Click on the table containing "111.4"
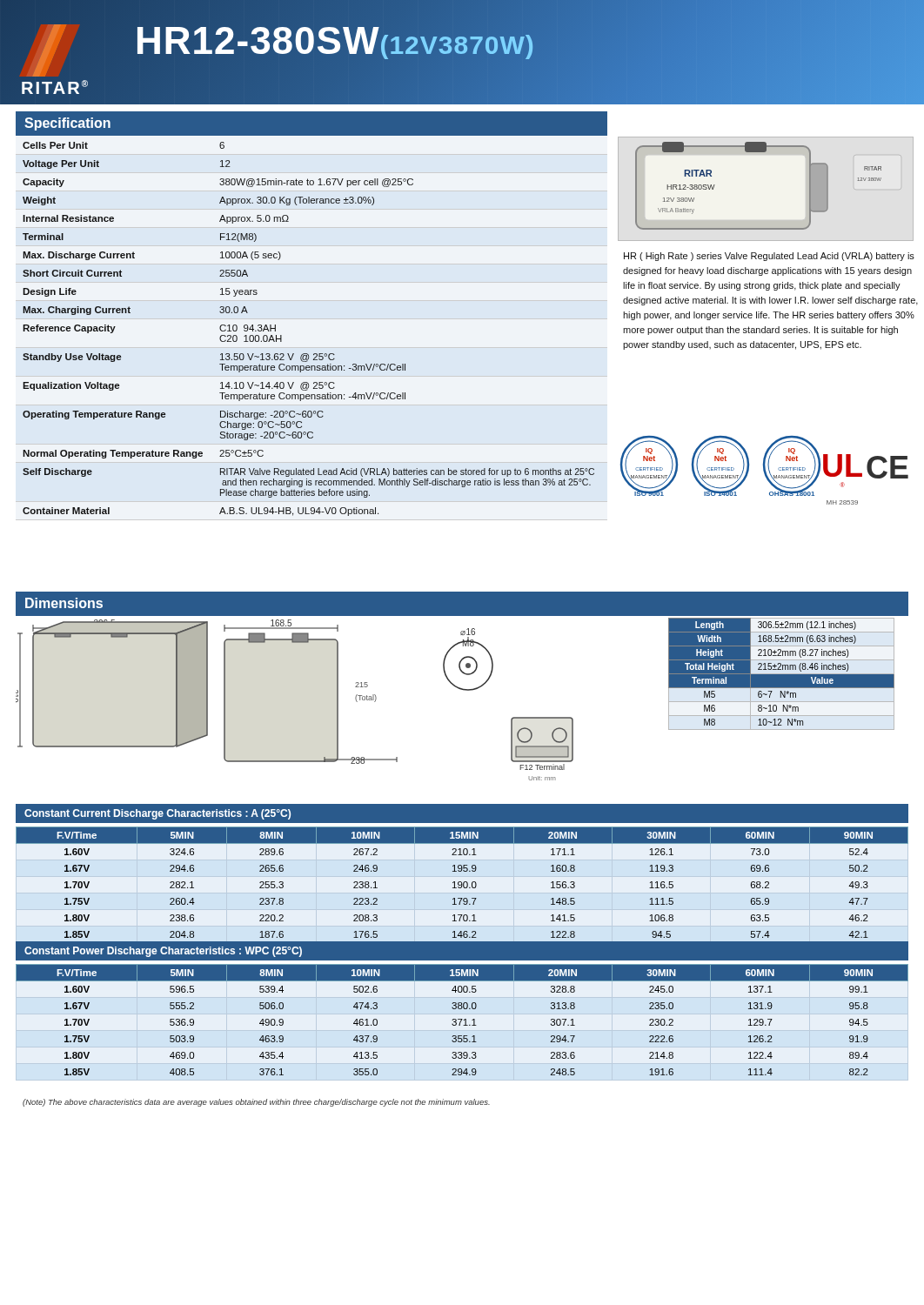The image size is (924, 1305). 462,1022
